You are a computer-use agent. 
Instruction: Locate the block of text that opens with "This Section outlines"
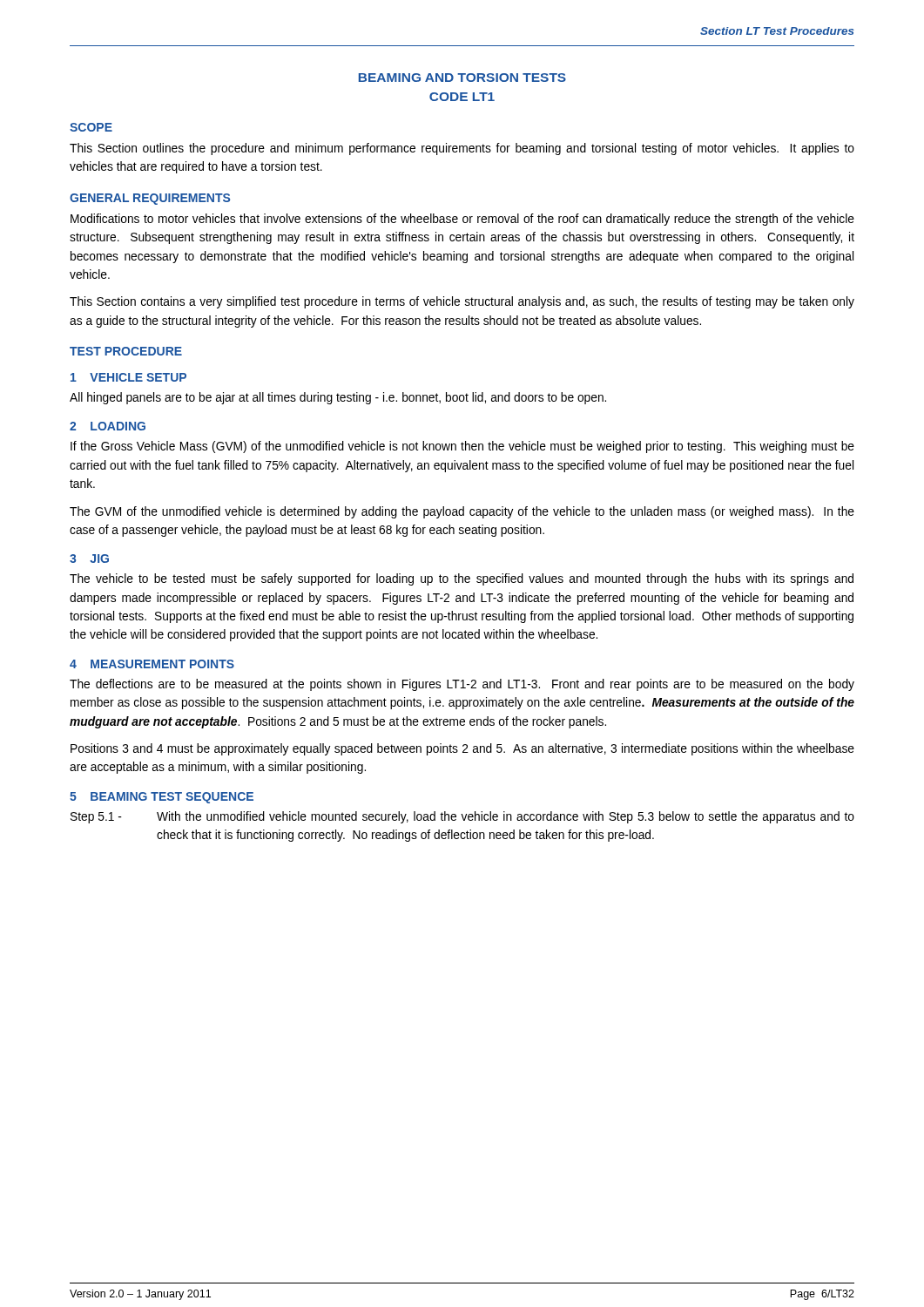click(x=462, y=158)
